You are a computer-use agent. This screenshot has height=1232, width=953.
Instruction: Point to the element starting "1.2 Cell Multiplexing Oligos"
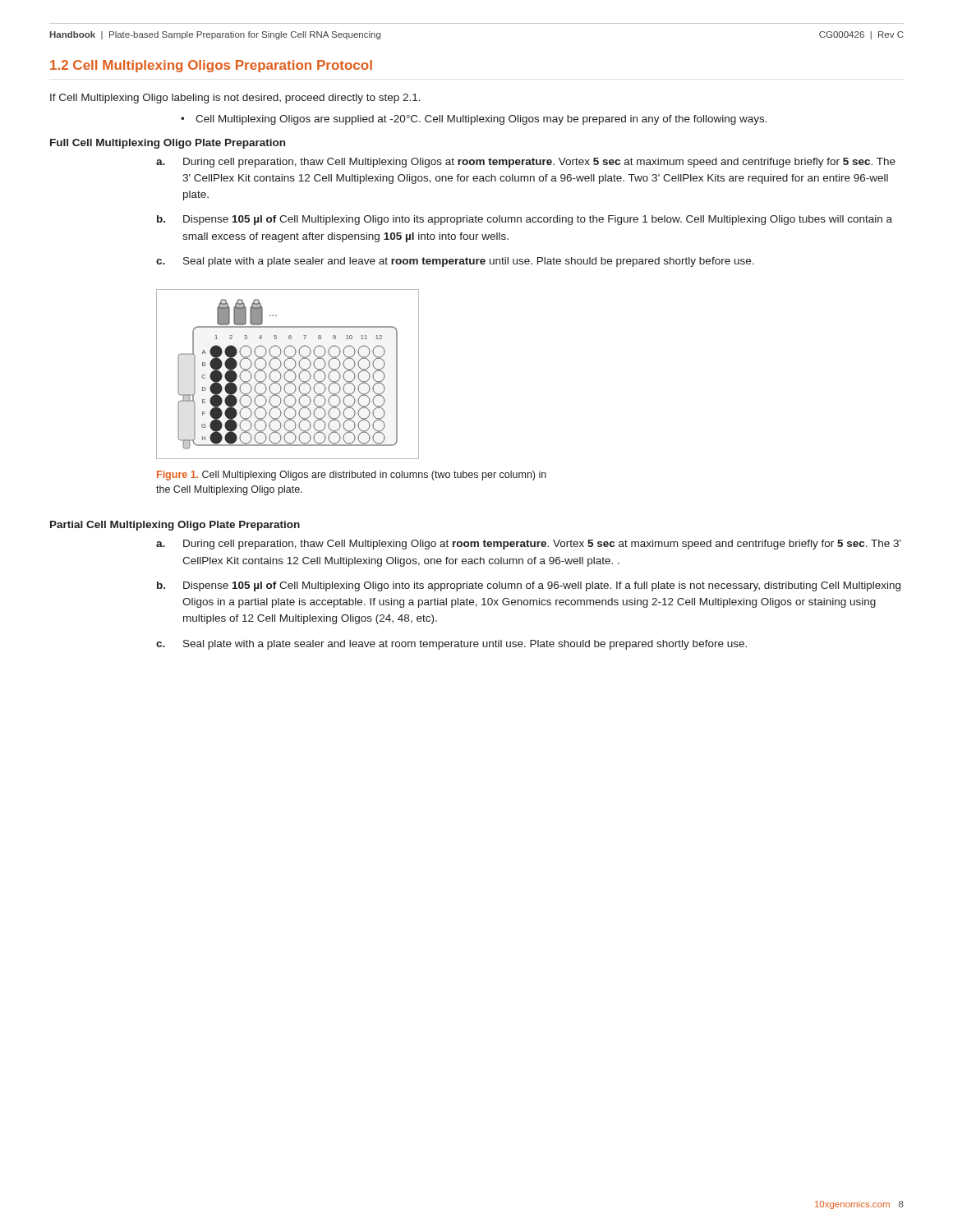pyautogui.click(x=211, y=66)
